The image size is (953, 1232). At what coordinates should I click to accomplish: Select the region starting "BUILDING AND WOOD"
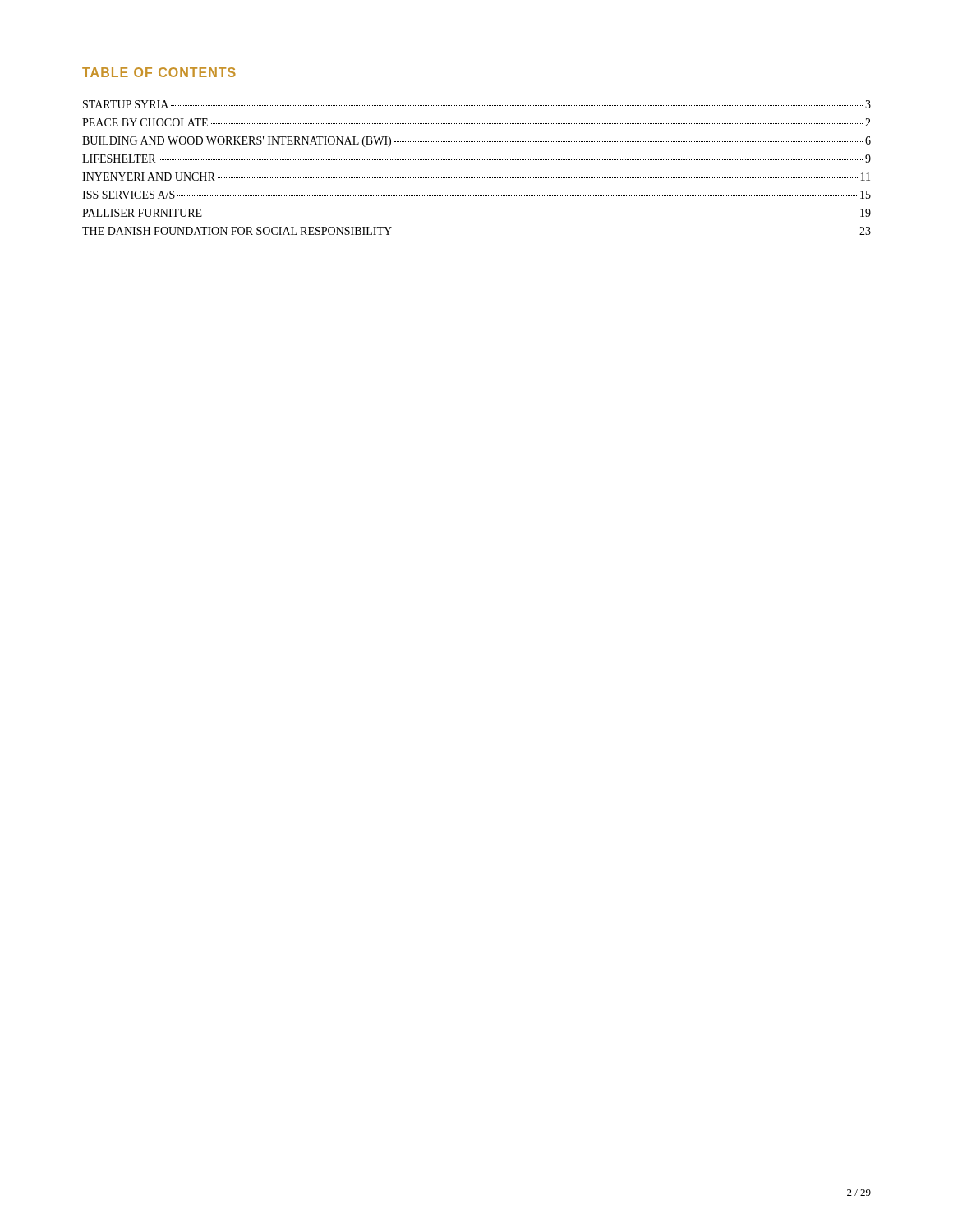click(476, 141)
